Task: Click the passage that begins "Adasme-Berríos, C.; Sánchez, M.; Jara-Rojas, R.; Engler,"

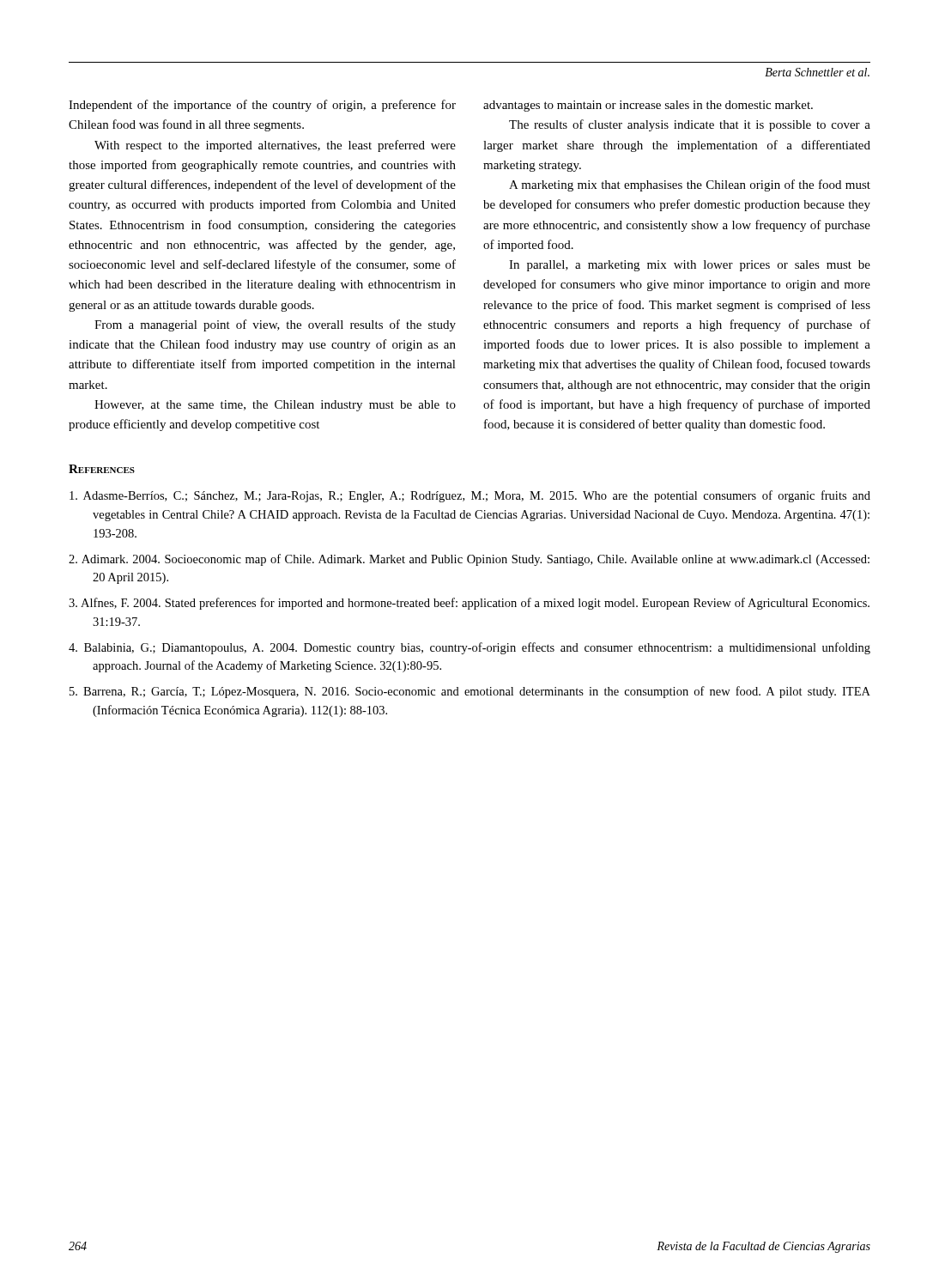Action: click(470, 515)
